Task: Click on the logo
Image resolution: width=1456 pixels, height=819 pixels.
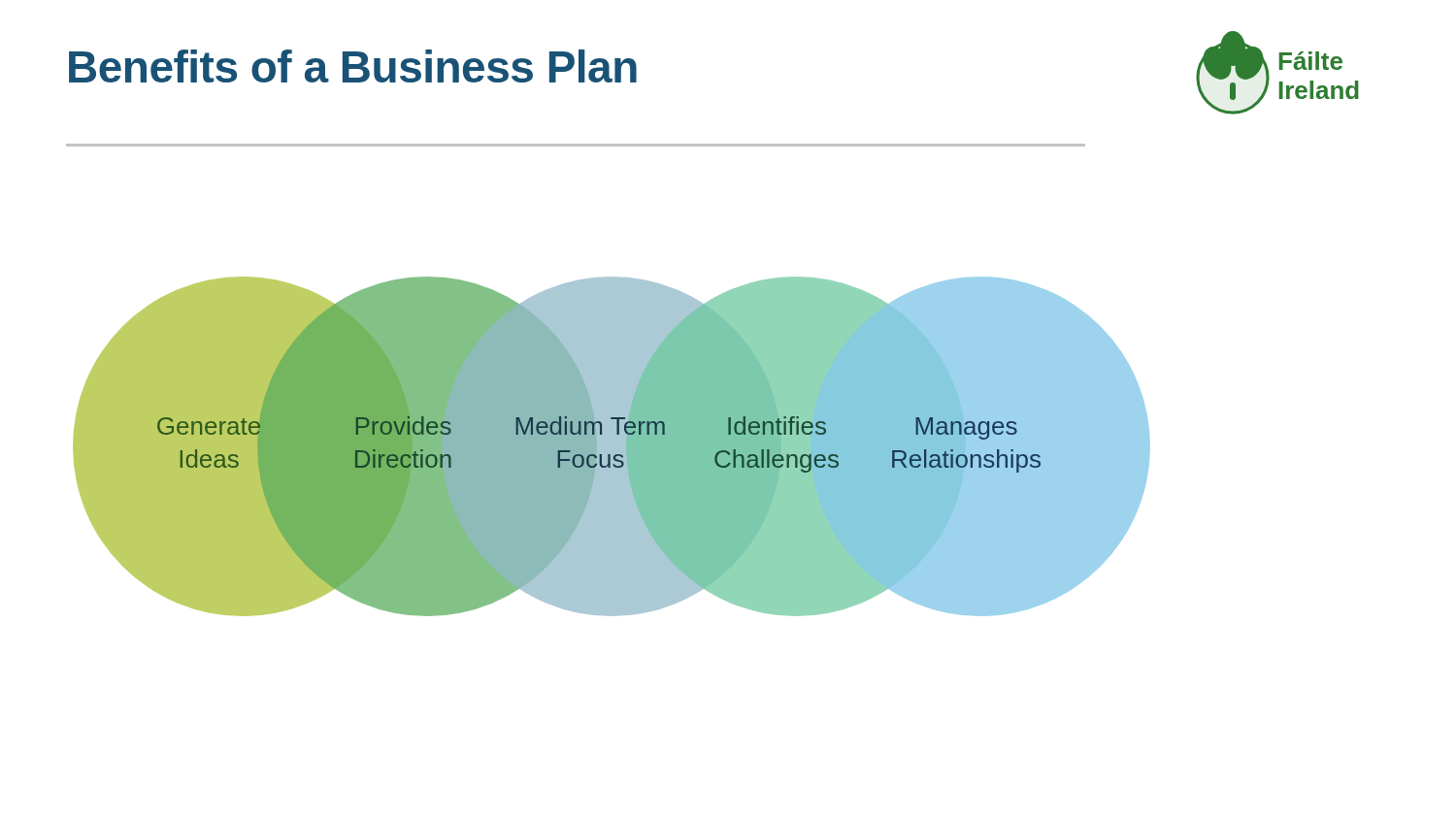Action: (x=1293, y=78)
